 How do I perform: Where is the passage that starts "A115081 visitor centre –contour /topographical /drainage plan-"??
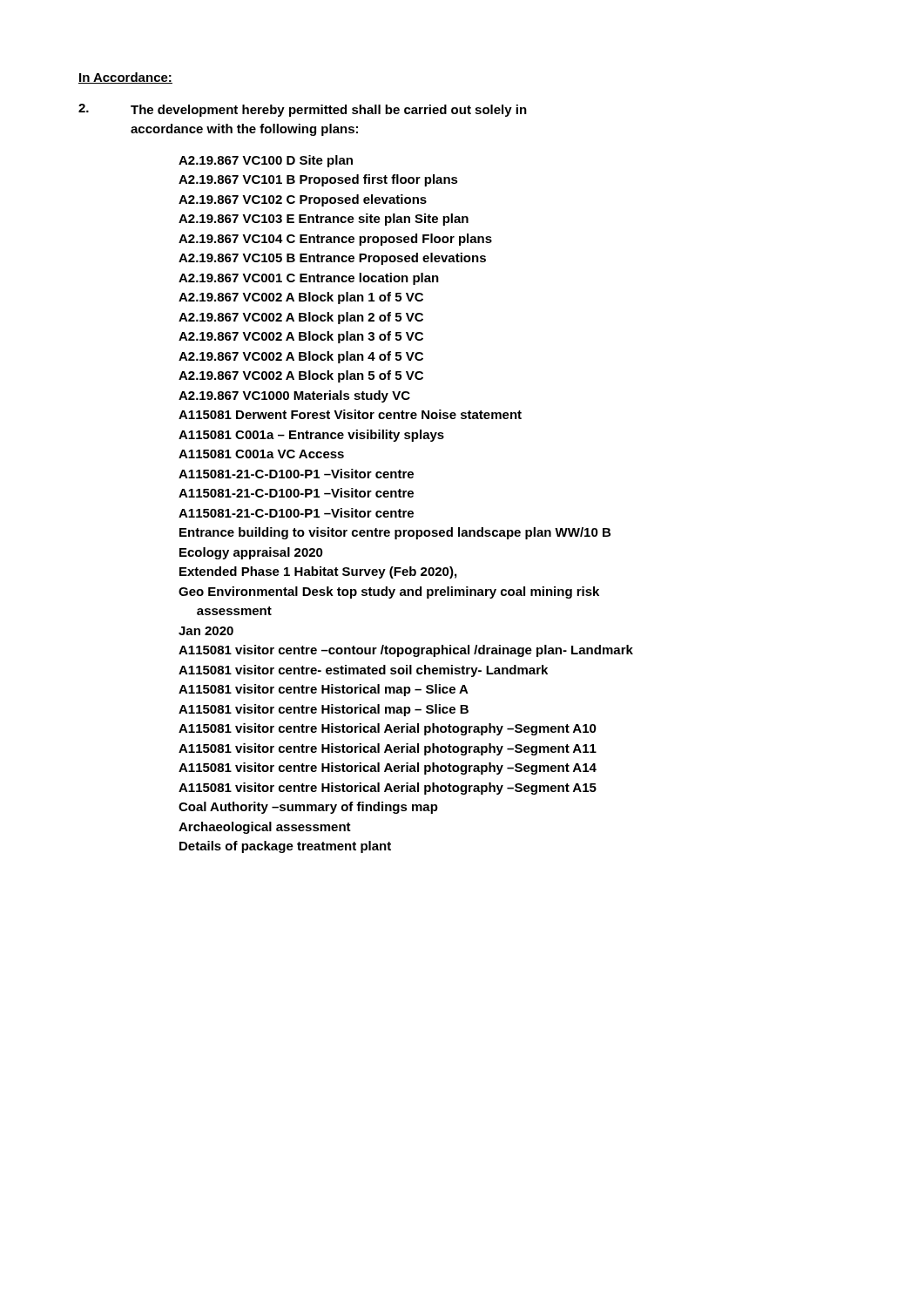coord(406,650)
